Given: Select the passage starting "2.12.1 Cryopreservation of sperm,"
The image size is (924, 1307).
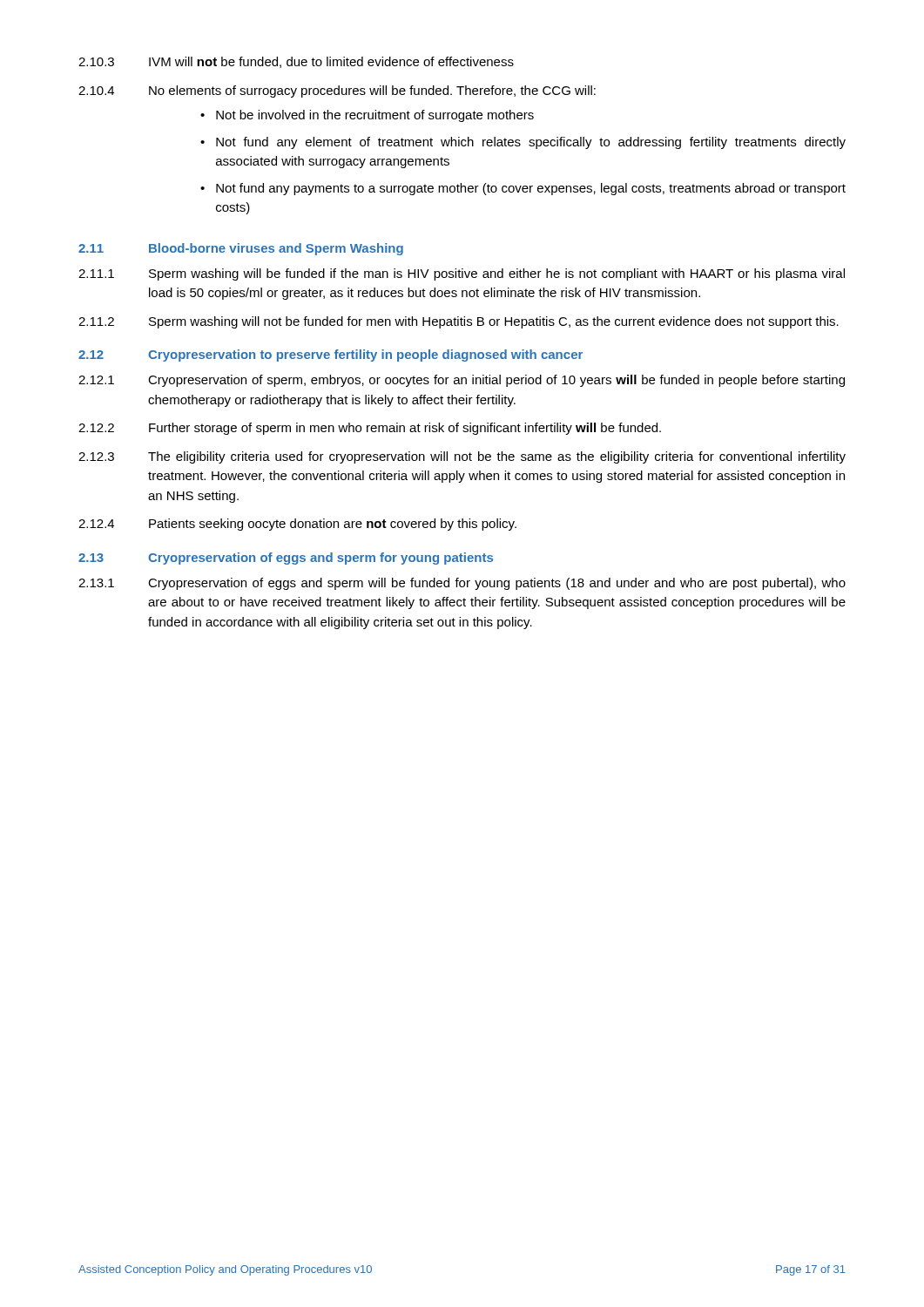Looking at the screenshot, I should pyautogui.click(x=462, y=390).
